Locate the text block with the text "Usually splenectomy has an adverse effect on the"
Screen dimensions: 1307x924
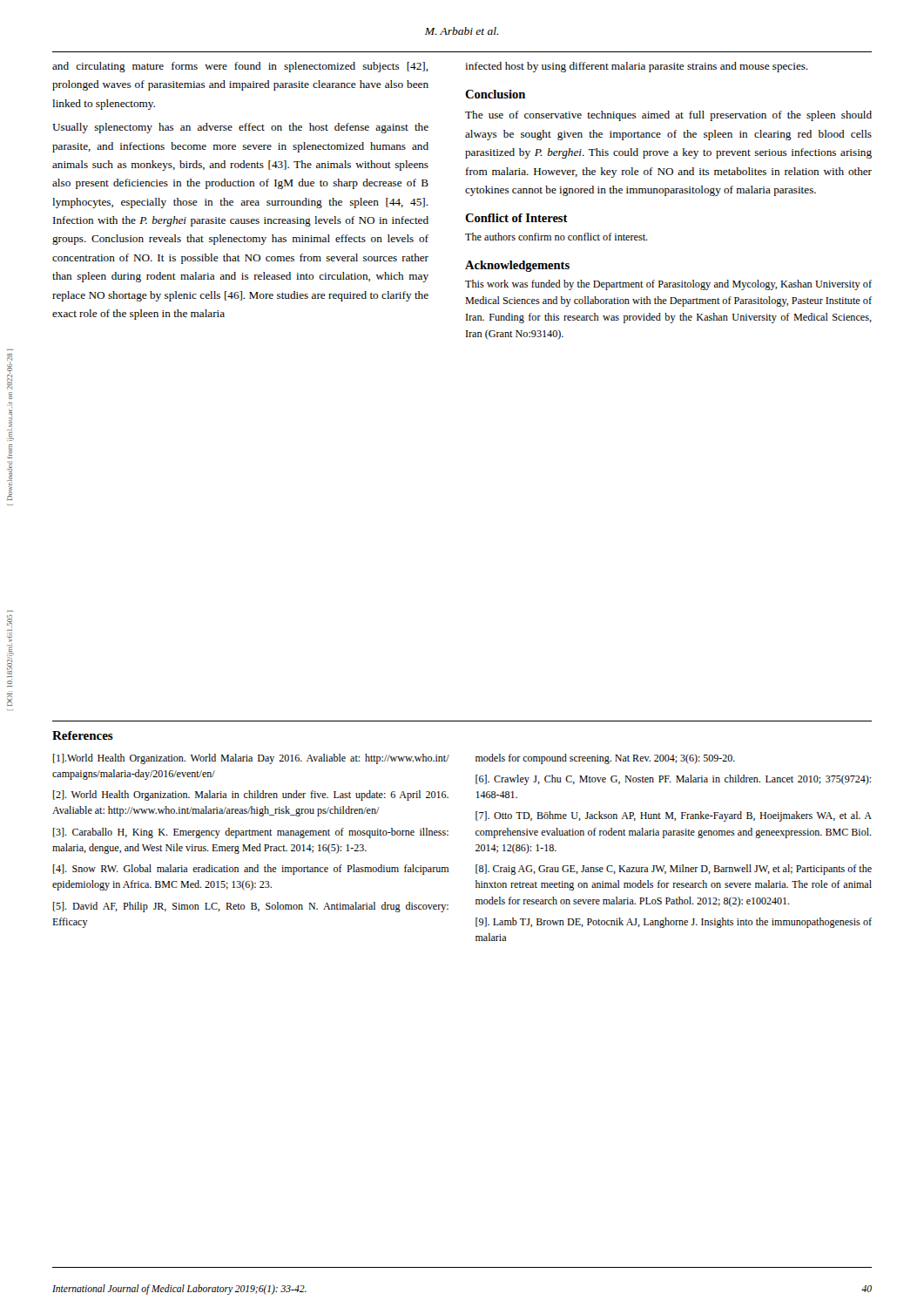click(240, 220)
